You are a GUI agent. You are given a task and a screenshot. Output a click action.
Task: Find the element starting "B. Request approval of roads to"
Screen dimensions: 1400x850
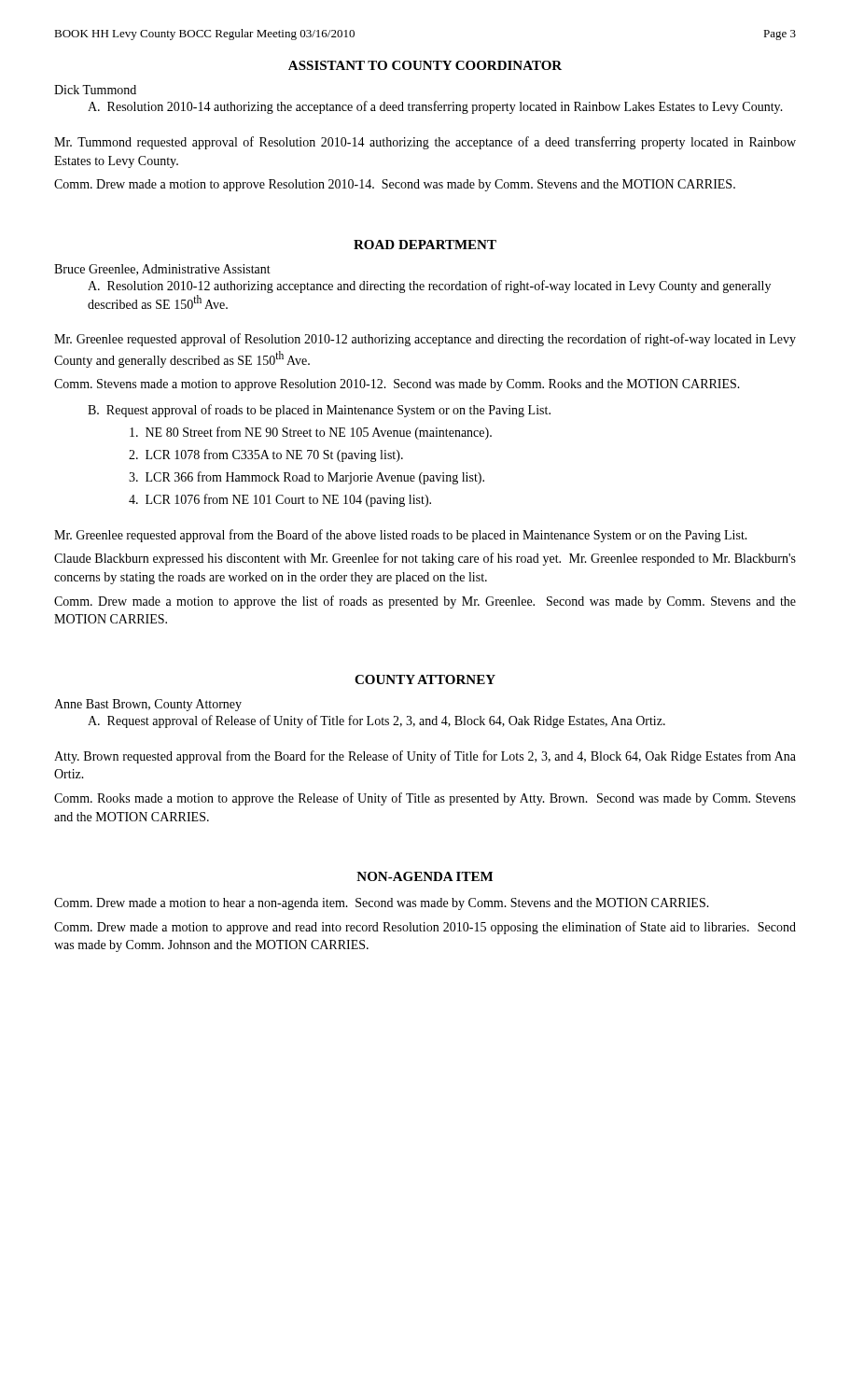(320, 410)
